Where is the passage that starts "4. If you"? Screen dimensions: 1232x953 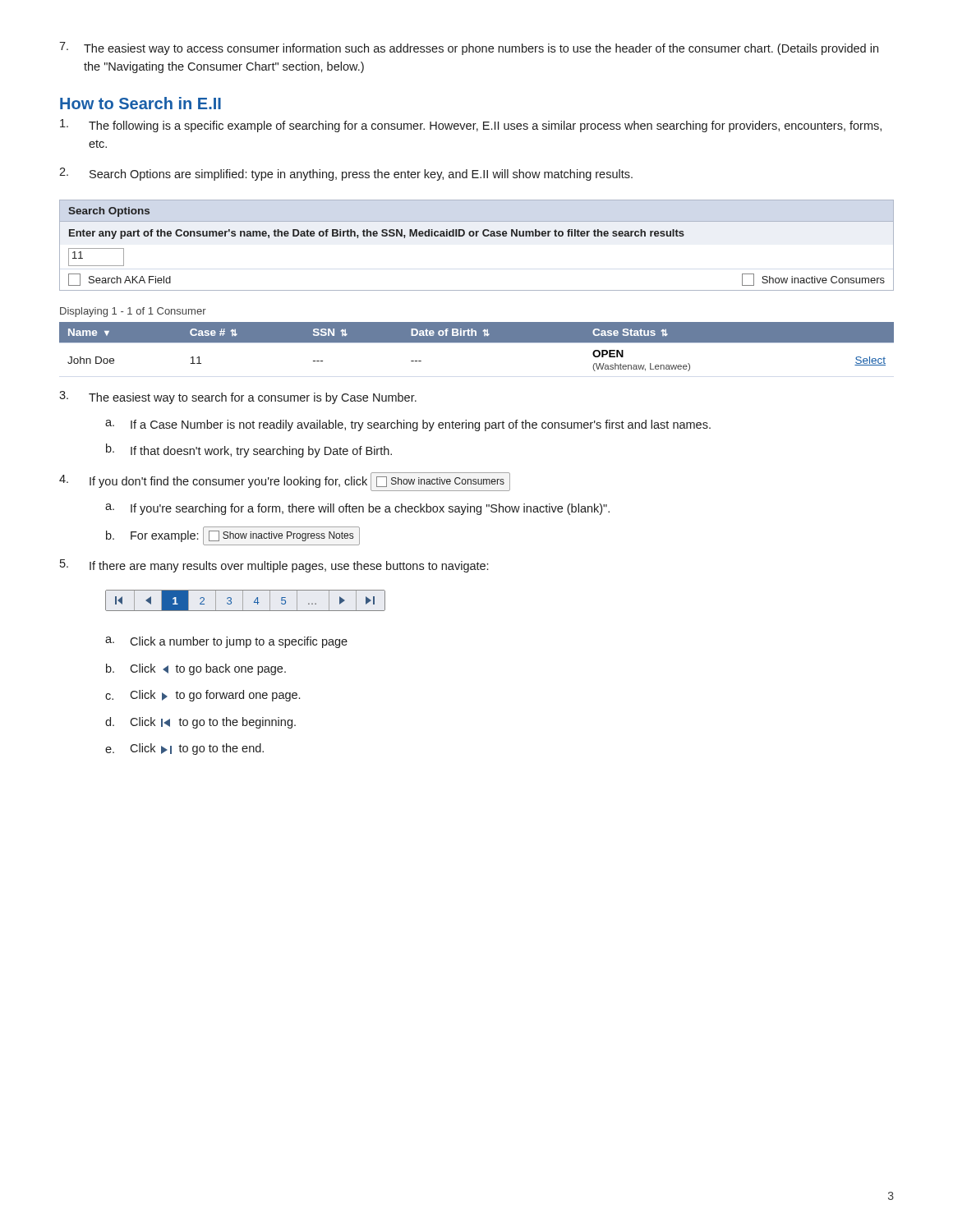pos(476,482)
